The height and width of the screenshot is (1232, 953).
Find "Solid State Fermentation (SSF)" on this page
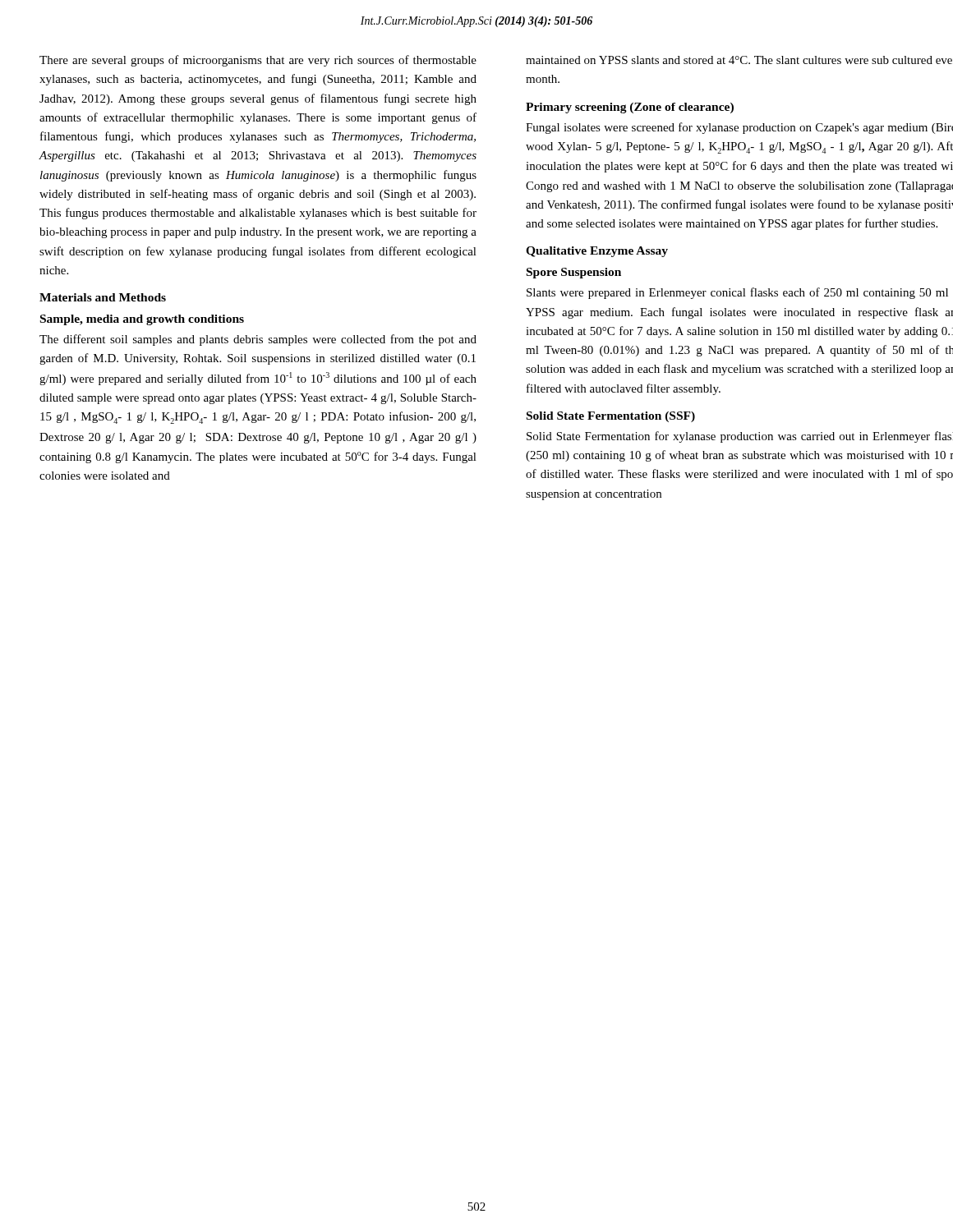coord(610,415)
